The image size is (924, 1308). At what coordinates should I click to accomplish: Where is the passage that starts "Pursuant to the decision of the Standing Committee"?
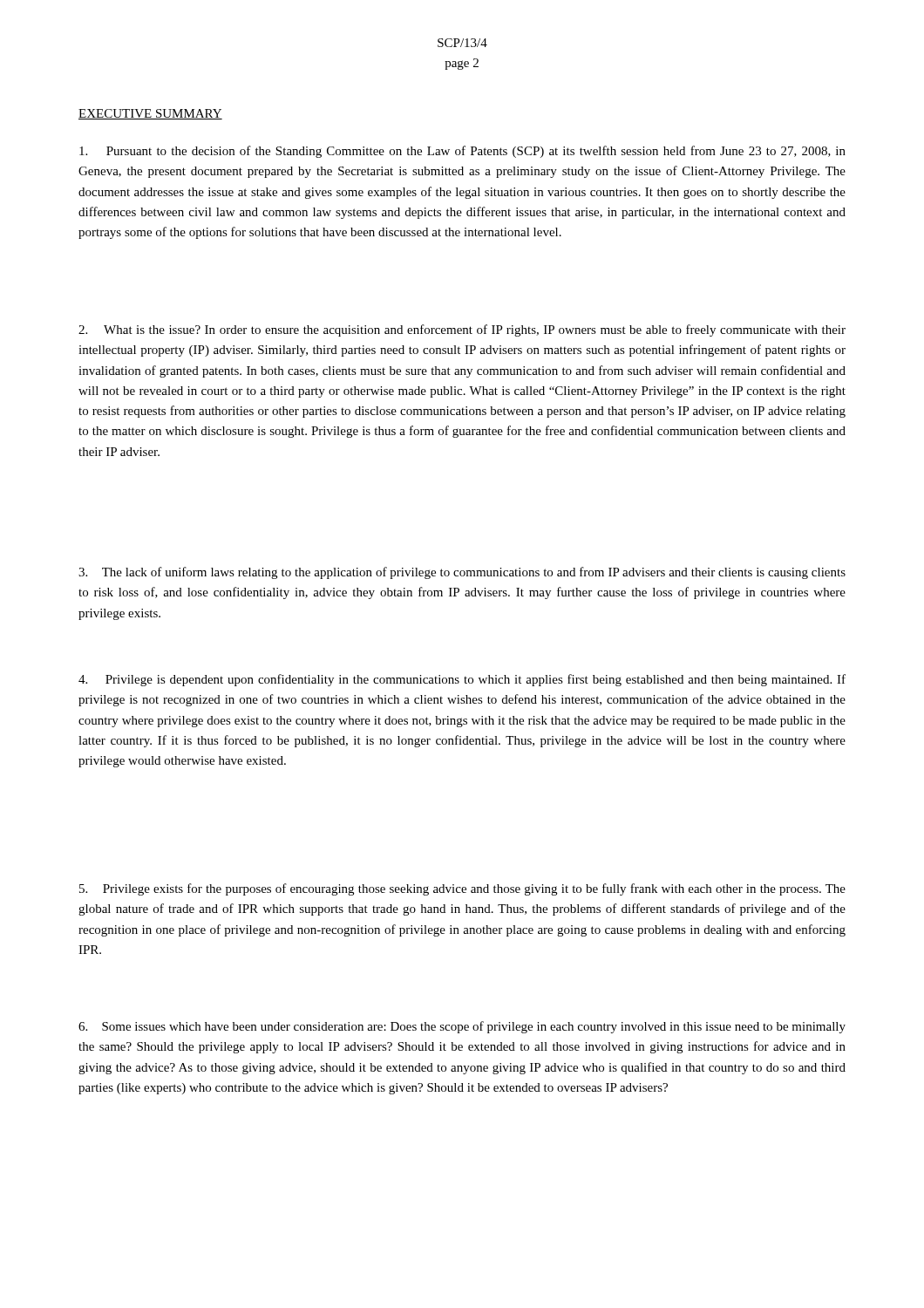click(462, 191)
